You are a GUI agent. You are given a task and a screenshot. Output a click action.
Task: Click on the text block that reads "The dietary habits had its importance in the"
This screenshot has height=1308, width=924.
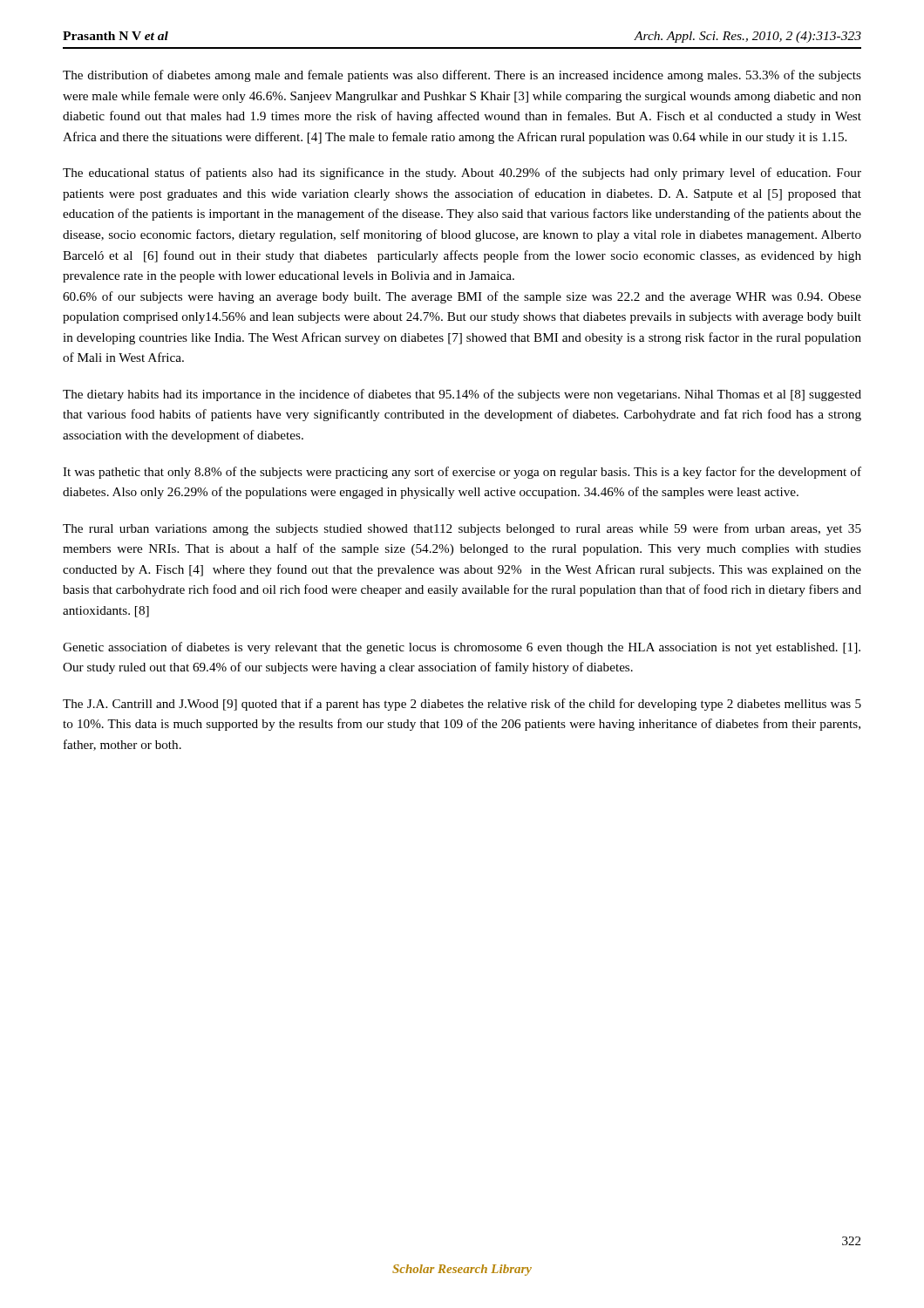tap(462, 414)
